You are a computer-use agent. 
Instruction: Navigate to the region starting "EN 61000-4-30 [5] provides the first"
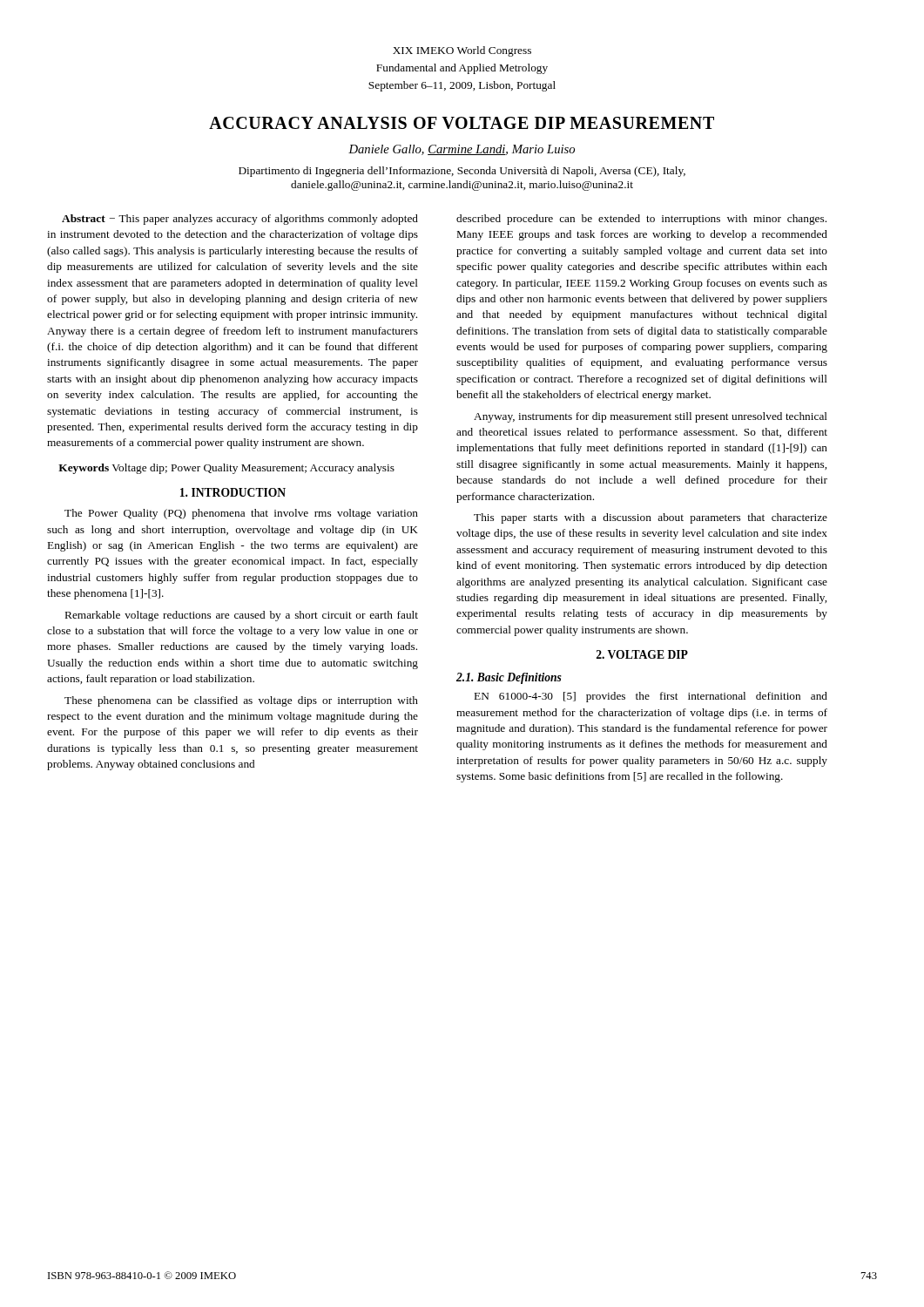click(642, 736)
